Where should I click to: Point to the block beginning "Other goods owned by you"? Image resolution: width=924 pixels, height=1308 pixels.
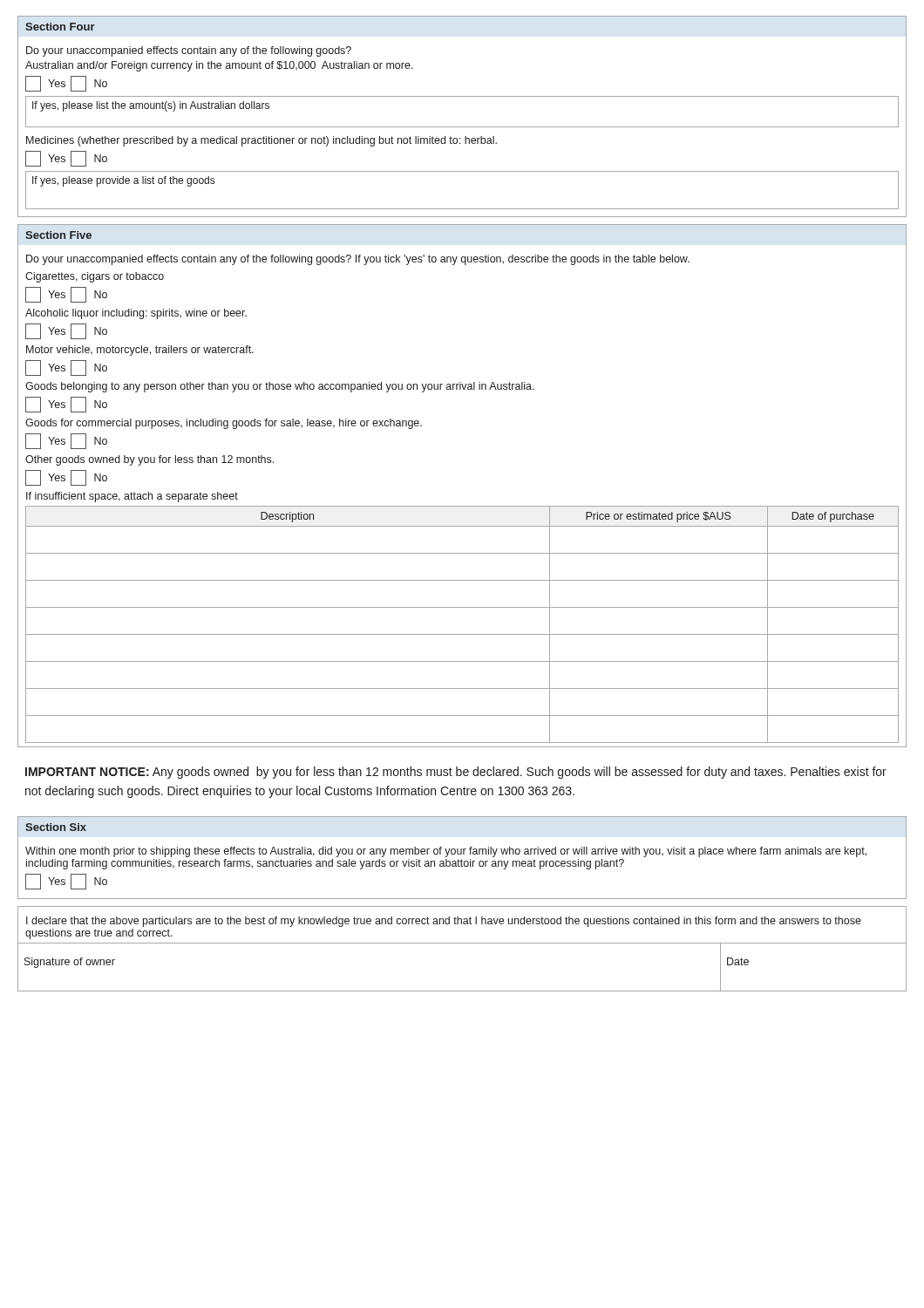[150, 460]
